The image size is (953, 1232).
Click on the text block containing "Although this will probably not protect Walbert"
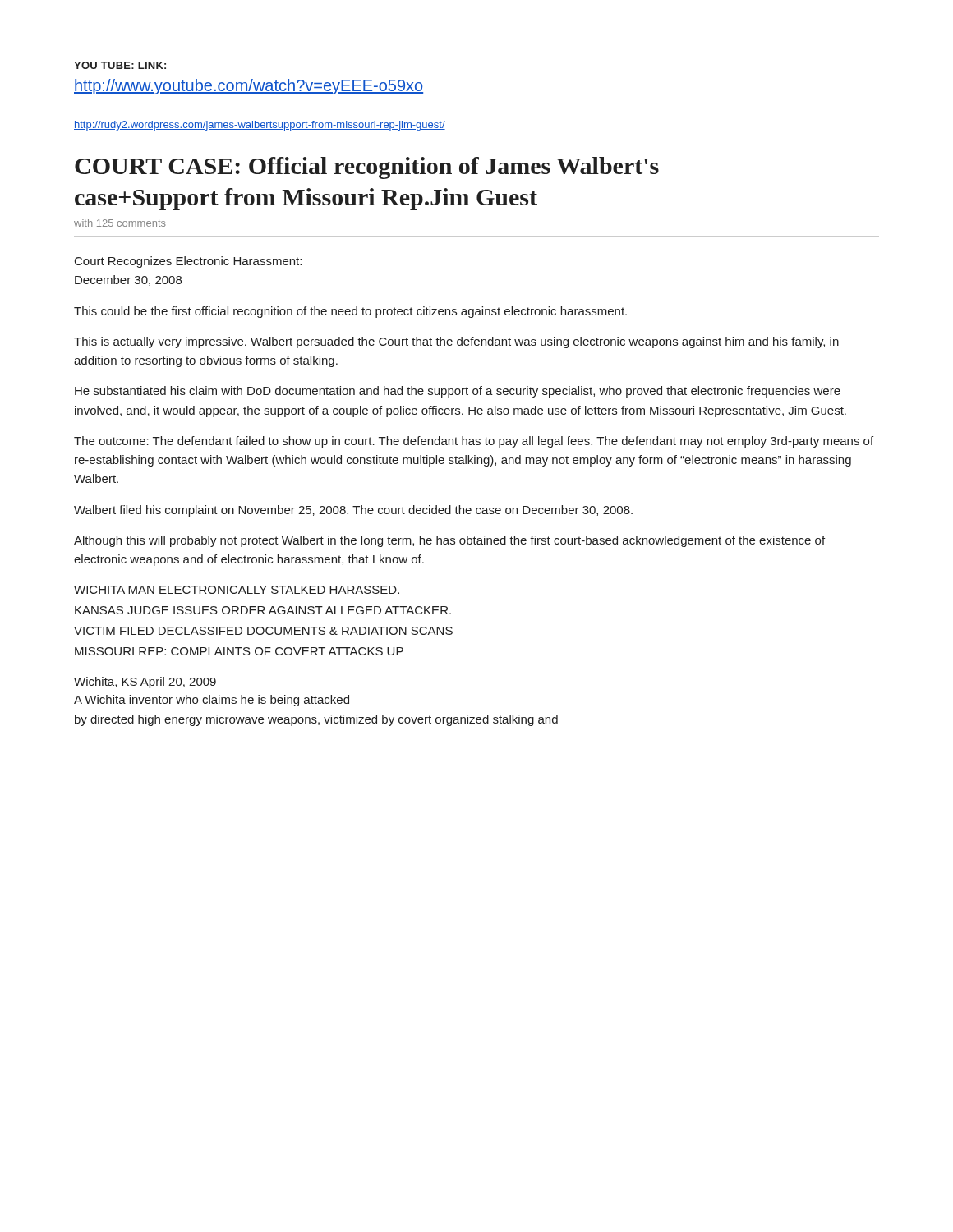point(449,549)
